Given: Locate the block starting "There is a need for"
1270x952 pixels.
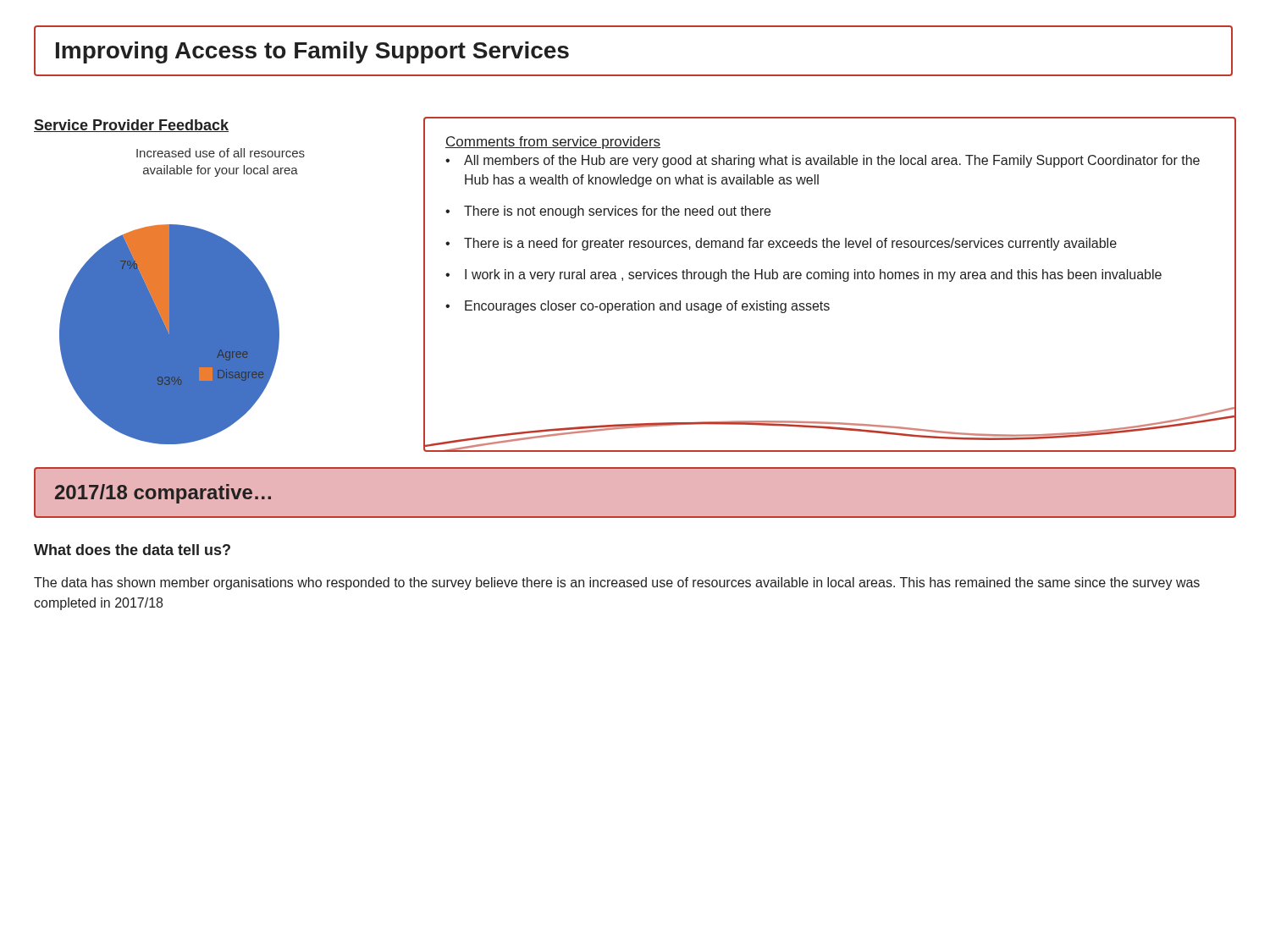Looking at the screenshot, I should click(790, 243).
